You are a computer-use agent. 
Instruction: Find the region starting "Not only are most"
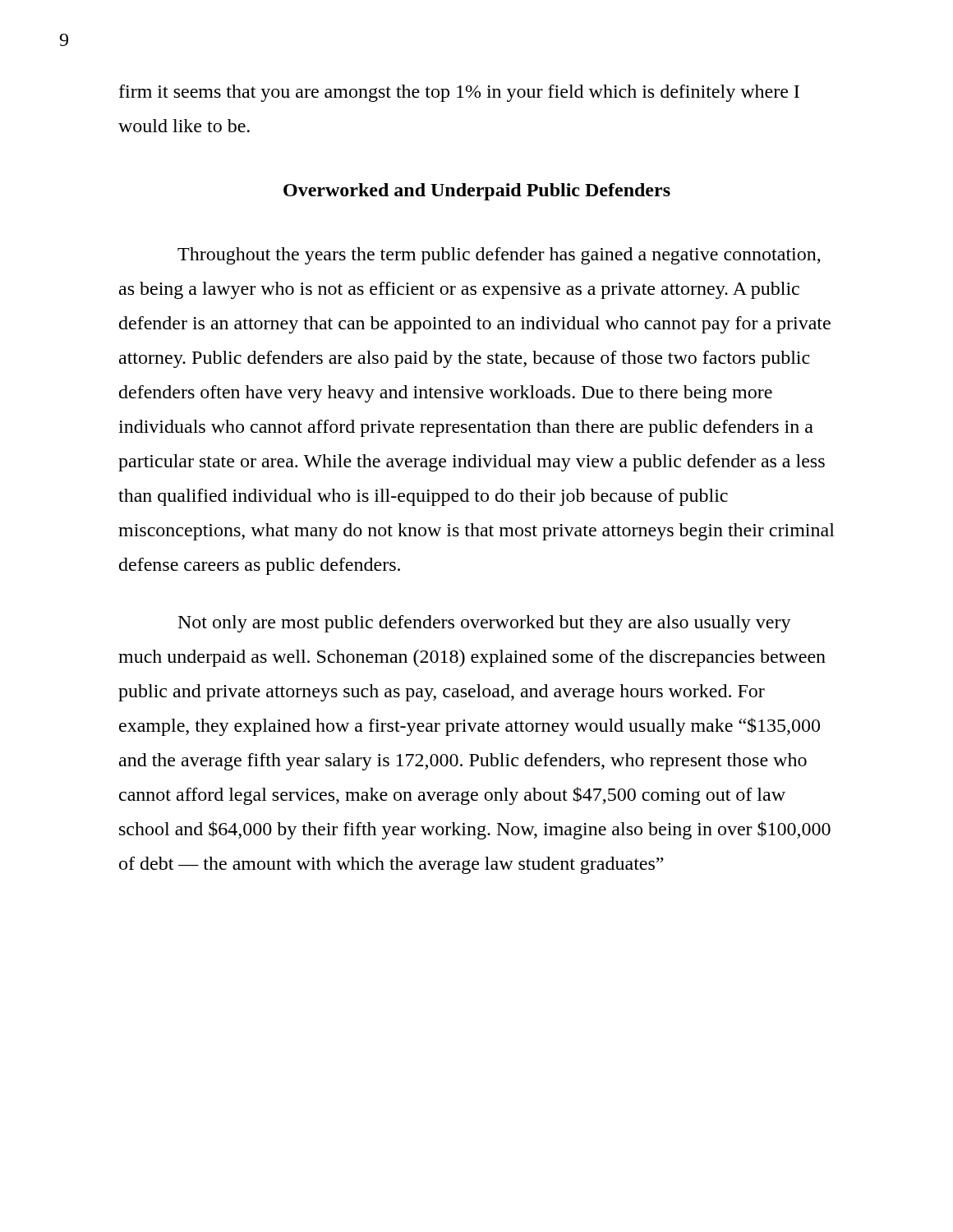475,742
